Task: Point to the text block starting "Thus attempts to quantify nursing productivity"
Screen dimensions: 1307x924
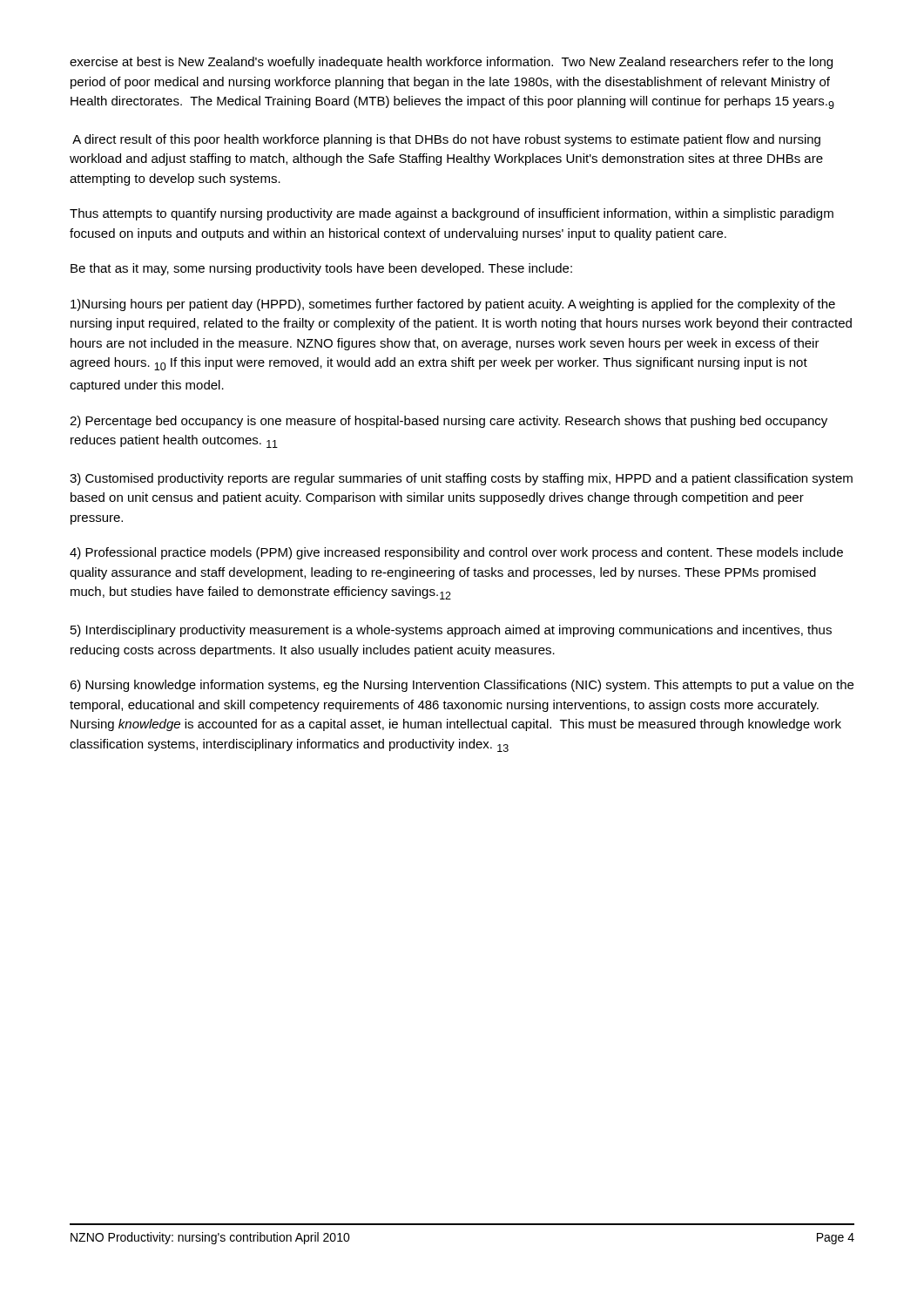Action: tap(452, 223)
